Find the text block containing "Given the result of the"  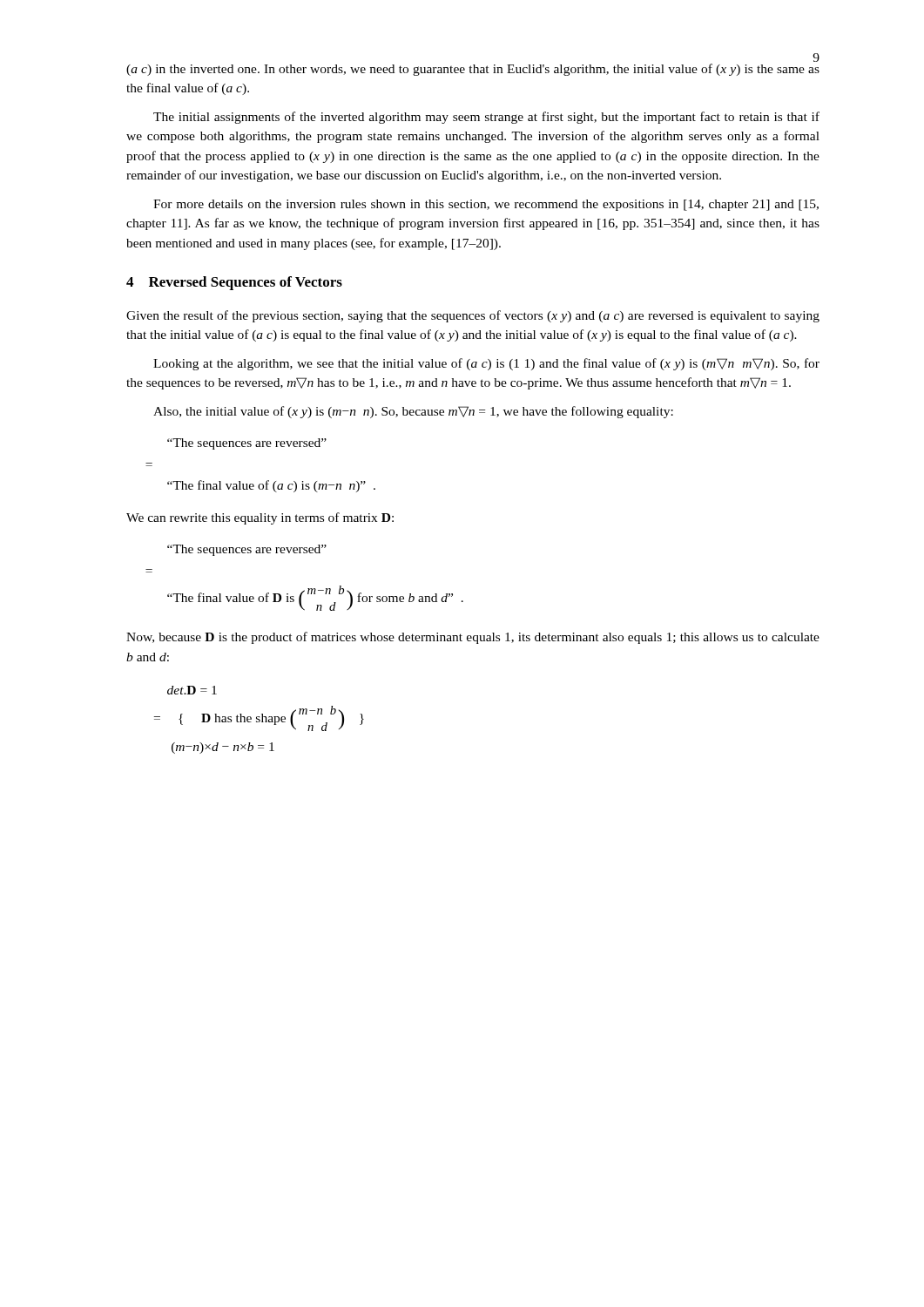[x=473, y=325]
